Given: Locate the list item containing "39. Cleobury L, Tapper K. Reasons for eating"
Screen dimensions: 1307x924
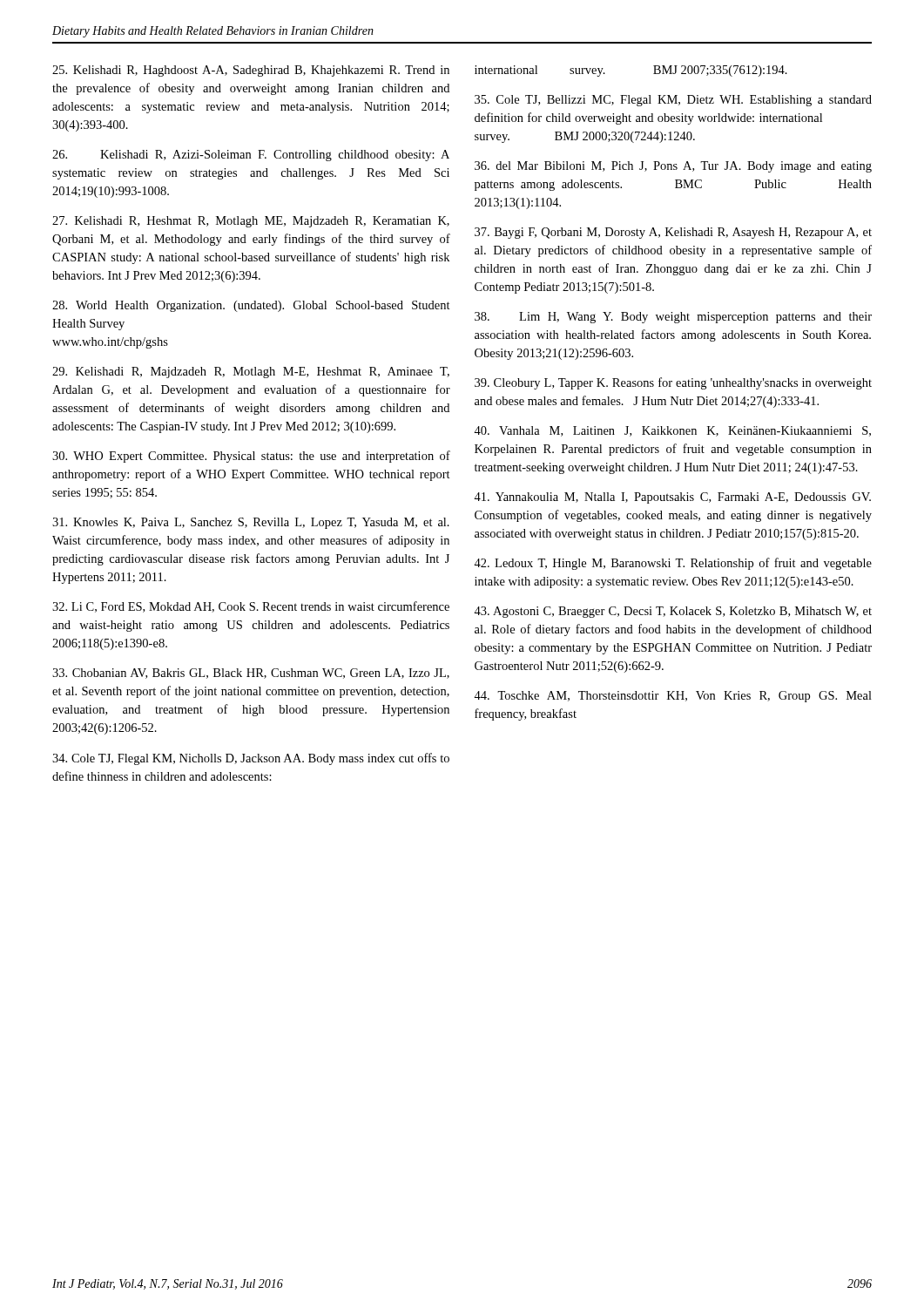Looking at the screenshot, I should pyautogui.click(x=673, y=392).
